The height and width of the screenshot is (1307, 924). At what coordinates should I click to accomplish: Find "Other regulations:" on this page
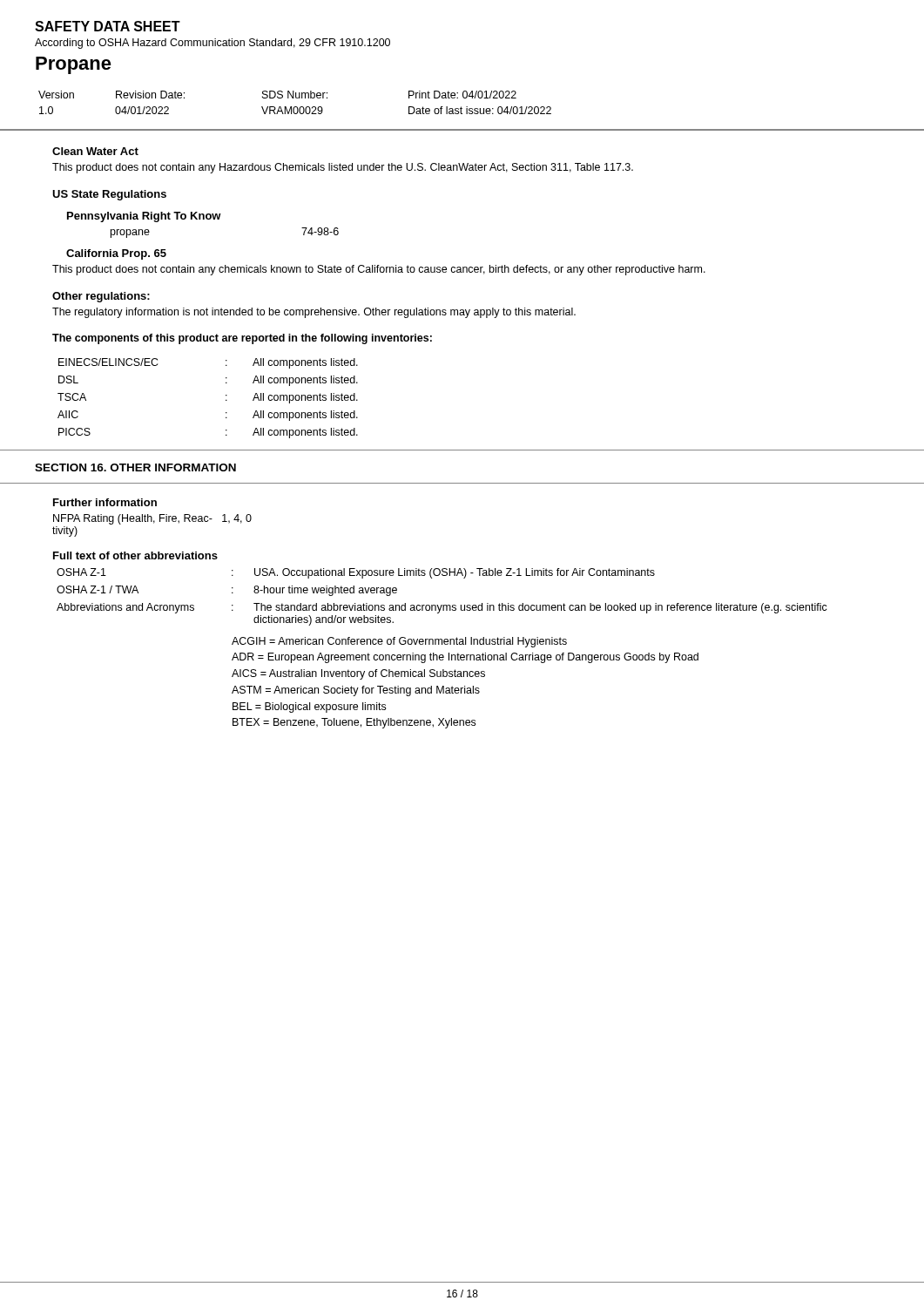click(101, 296)
